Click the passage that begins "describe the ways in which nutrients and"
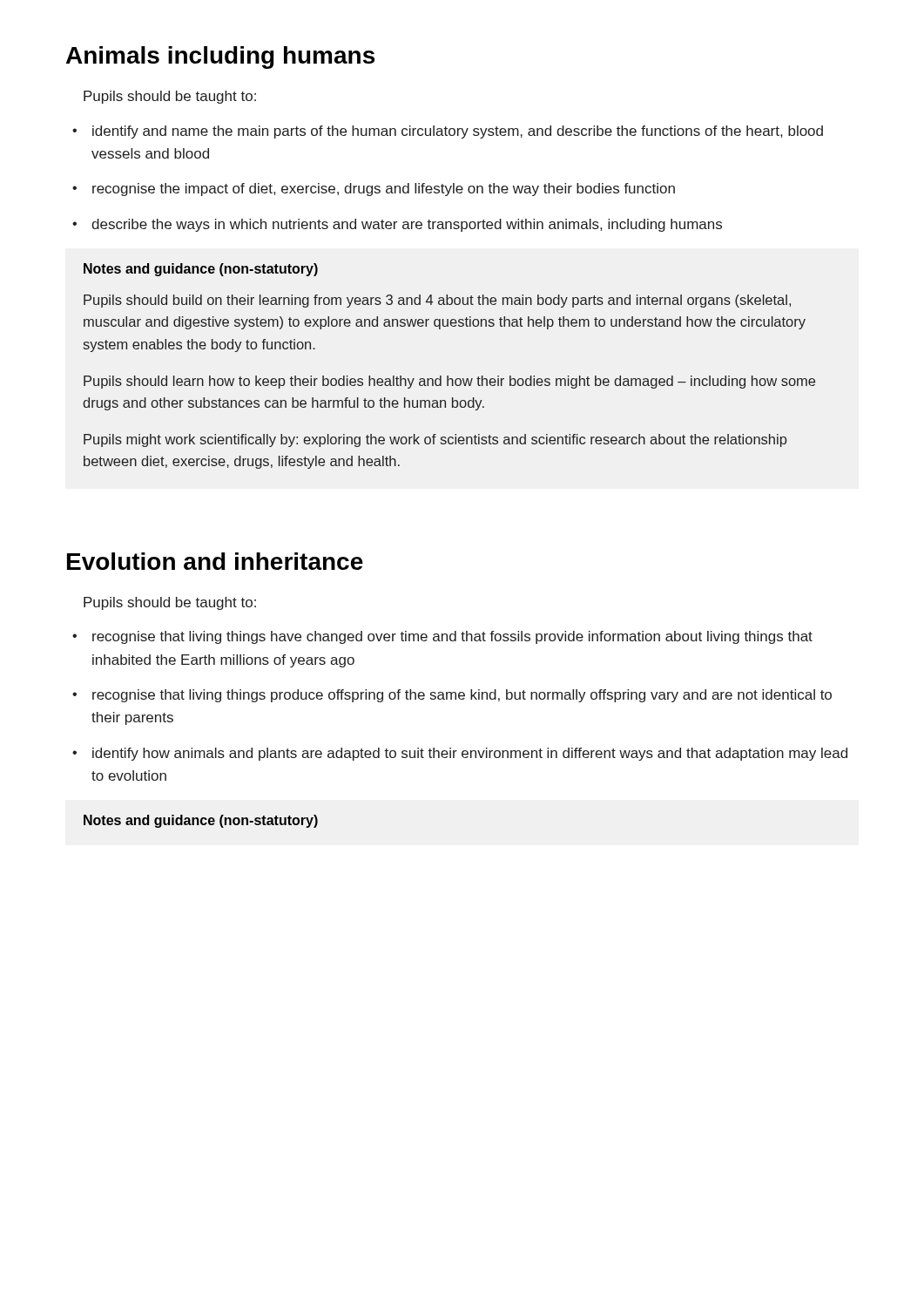 click(x=462, y=225)
